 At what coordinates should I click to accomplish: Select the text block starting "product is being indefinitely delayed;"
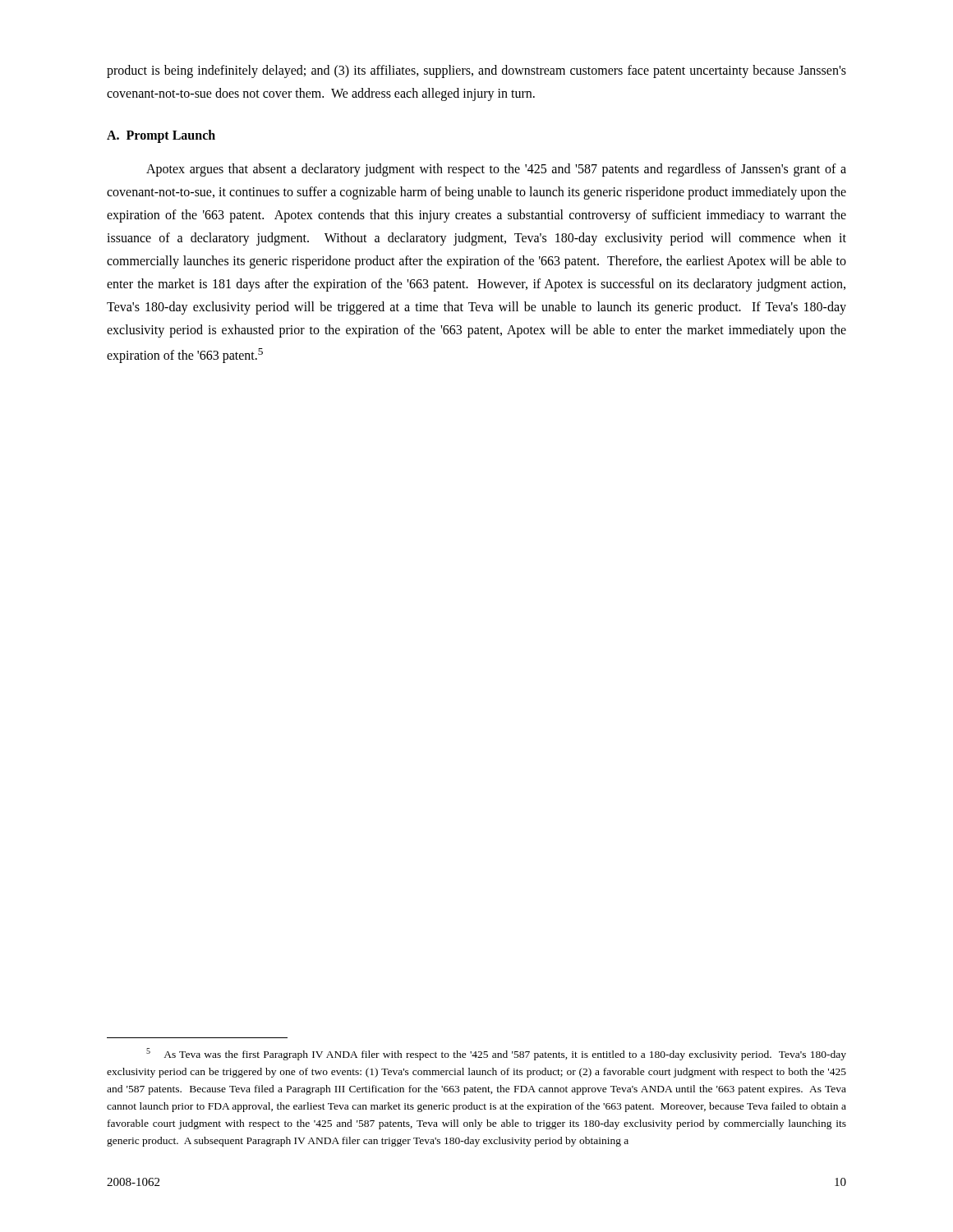click(476, 82)
